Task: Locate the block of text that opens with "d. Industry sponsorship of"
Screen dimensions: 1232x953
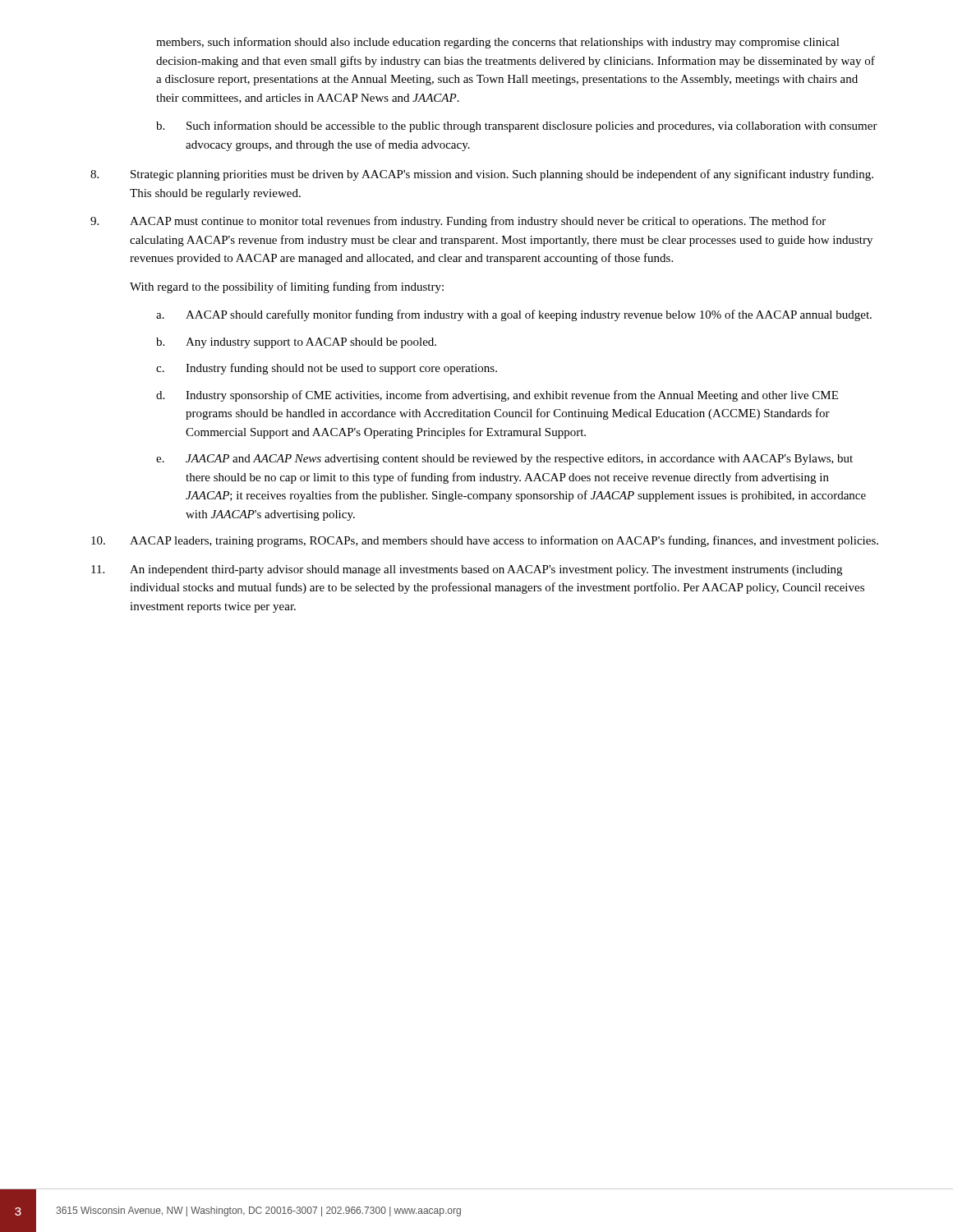Action: pos(518,413)
